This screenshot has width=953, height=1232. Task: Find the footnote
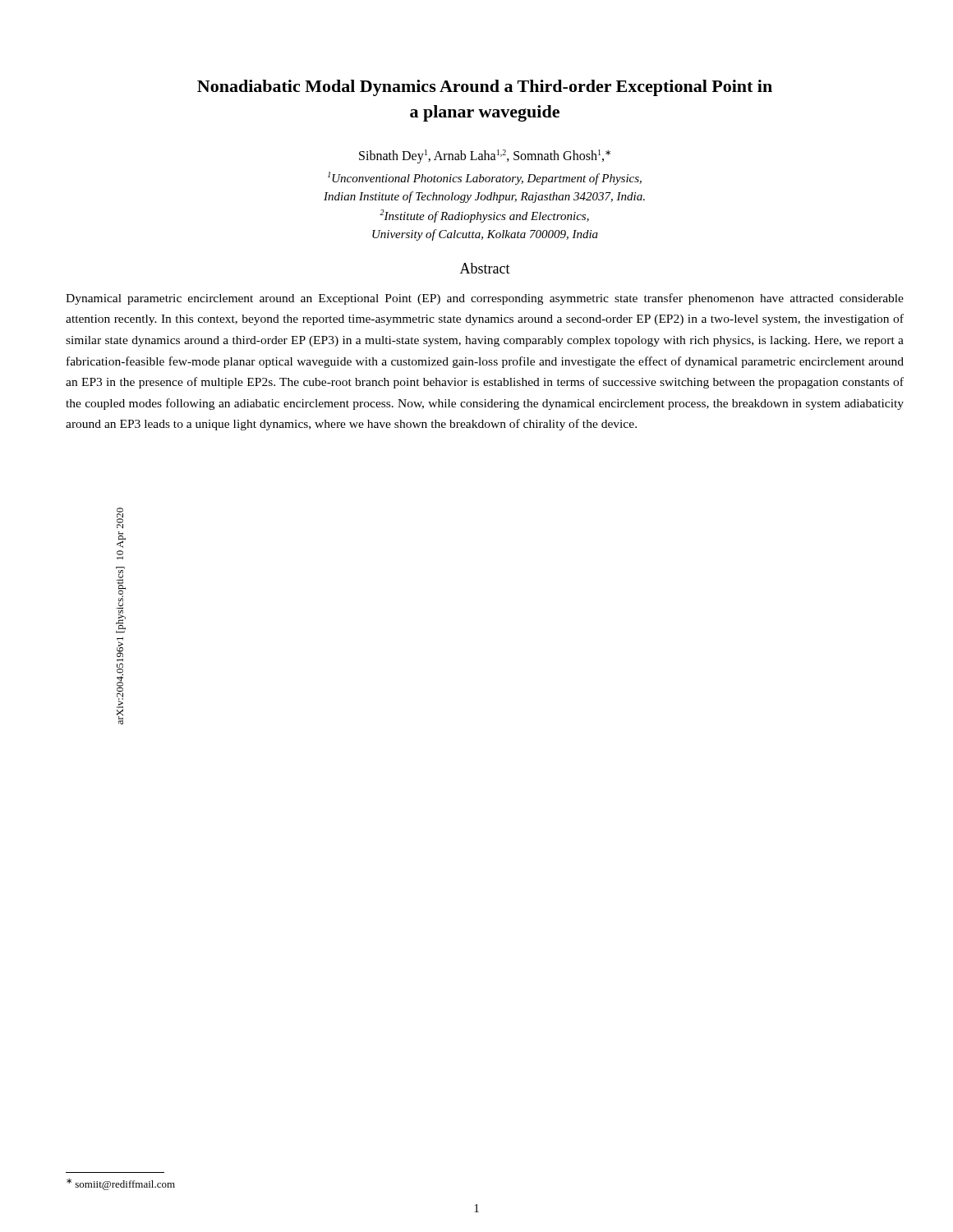pos(485,1181)
